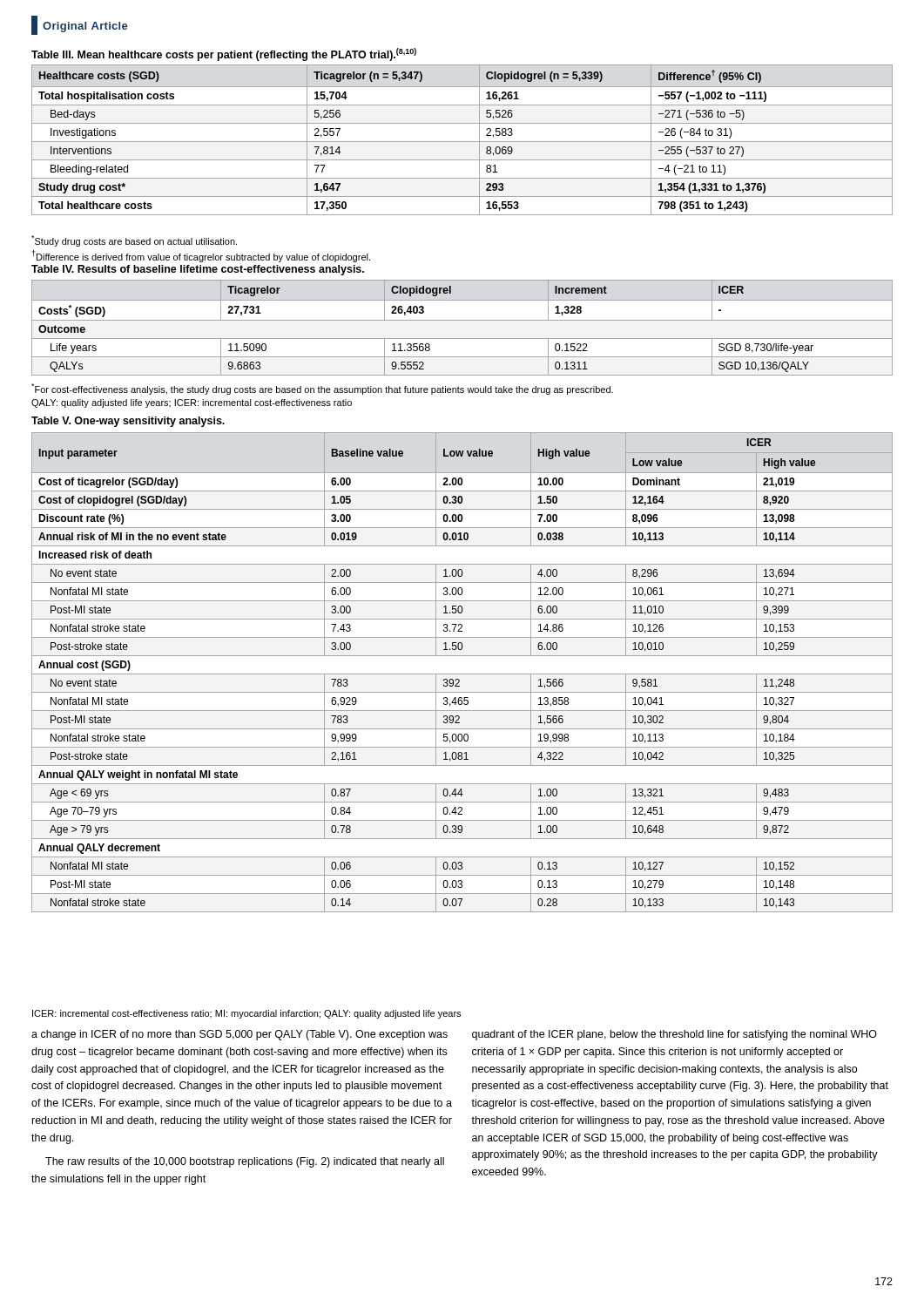This screenshot has height=1307, width=924.
Task: Point to the text block starting "quadrant of the ICER"
Action: coord(682,1104)
